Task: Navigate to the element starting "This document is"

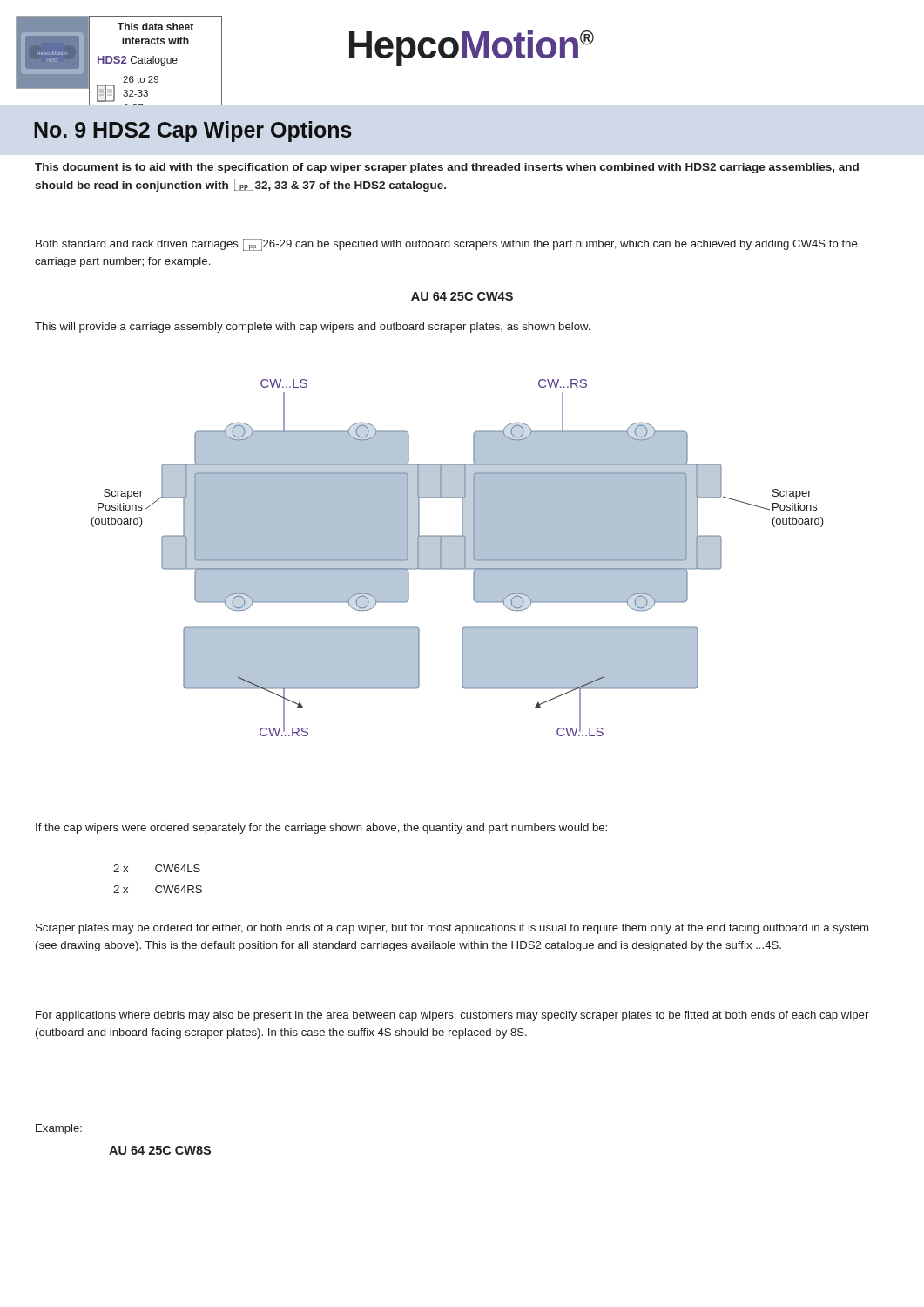Action: (x=462, y=177)
